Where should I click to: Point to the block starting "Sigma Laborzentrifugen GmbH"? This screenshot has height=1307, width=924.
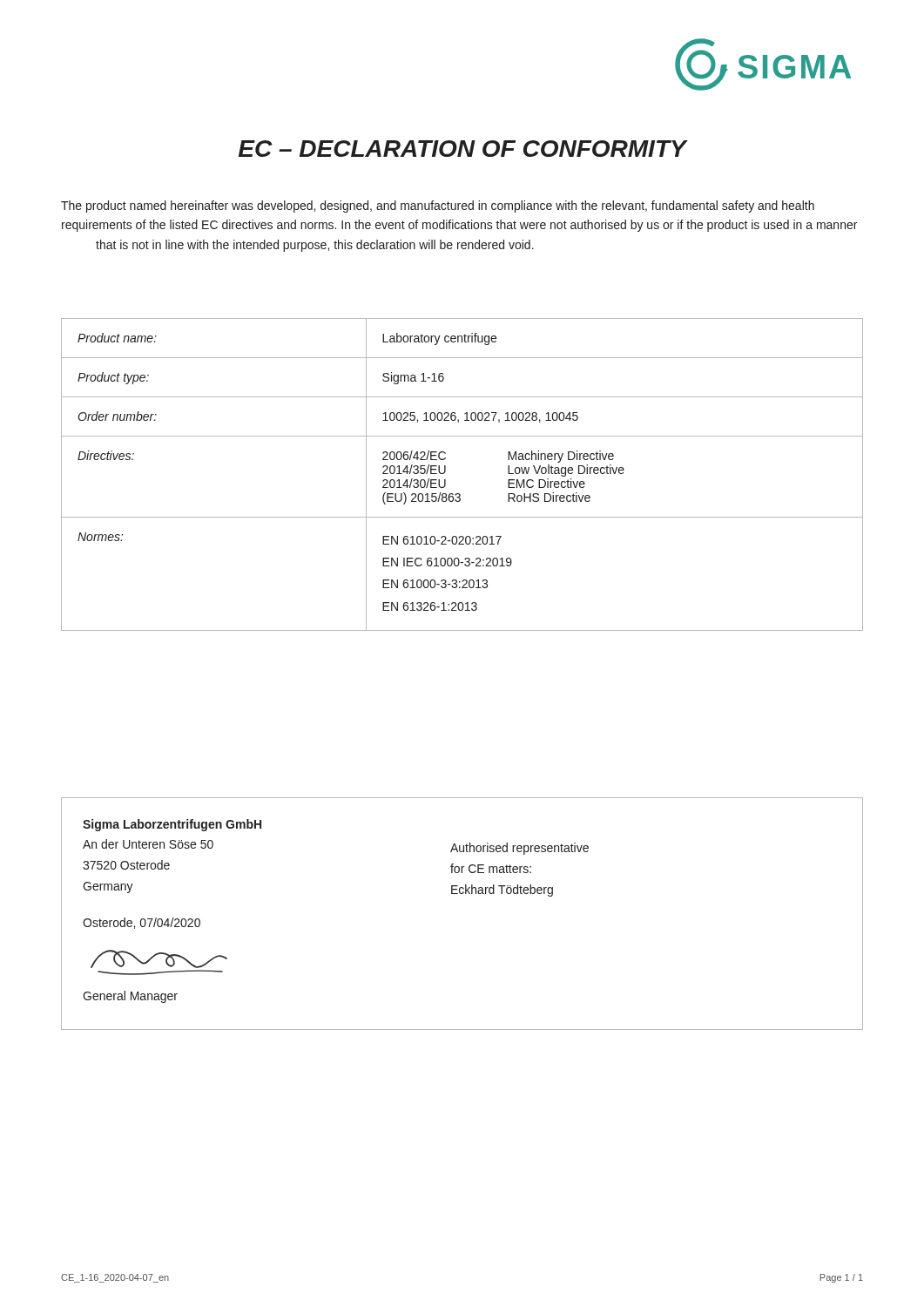pyautogui.click(x=172, y=825)
